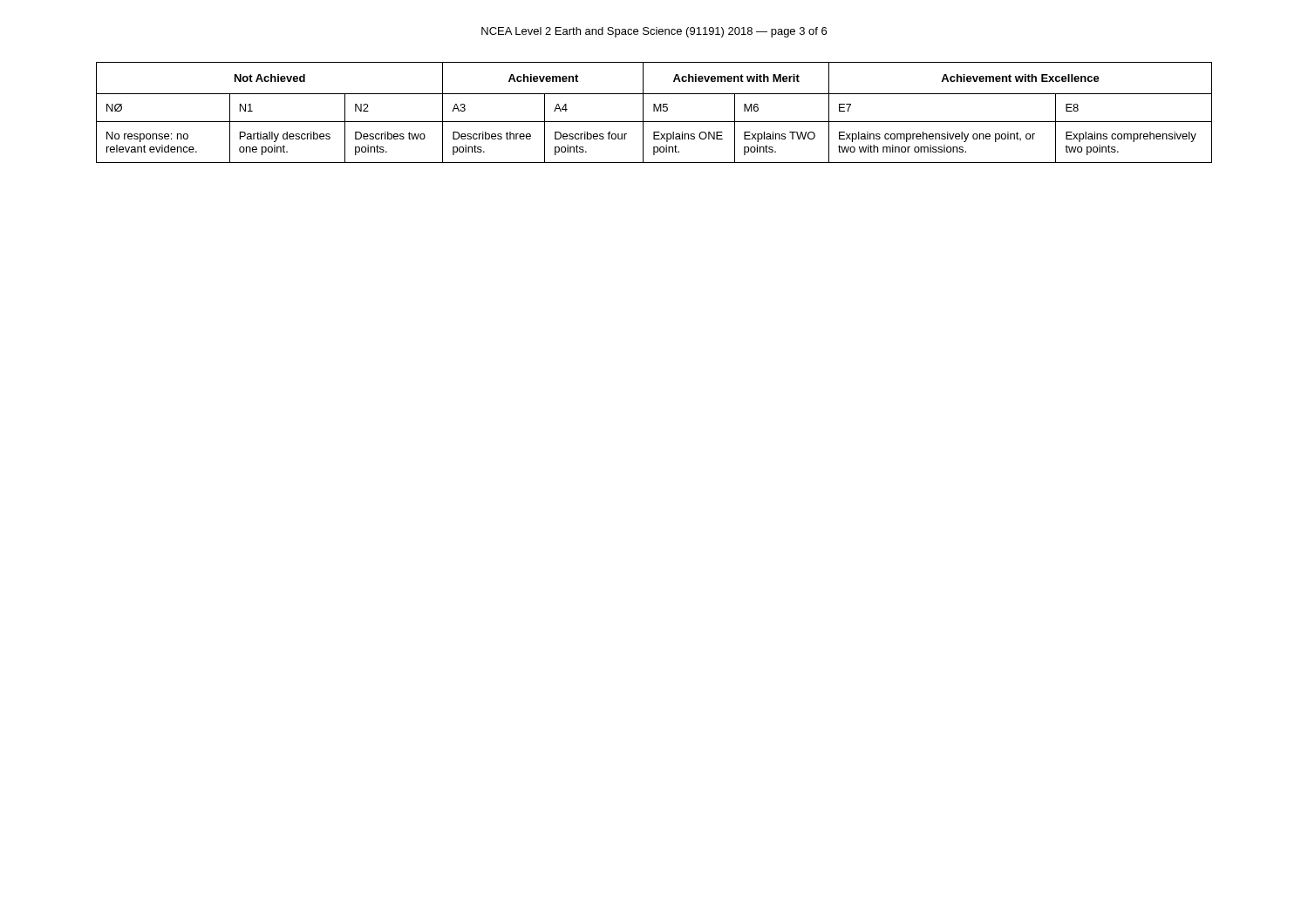Screen dimensions: 924x1308
Task: Locate the table
Action: point(654,108)
